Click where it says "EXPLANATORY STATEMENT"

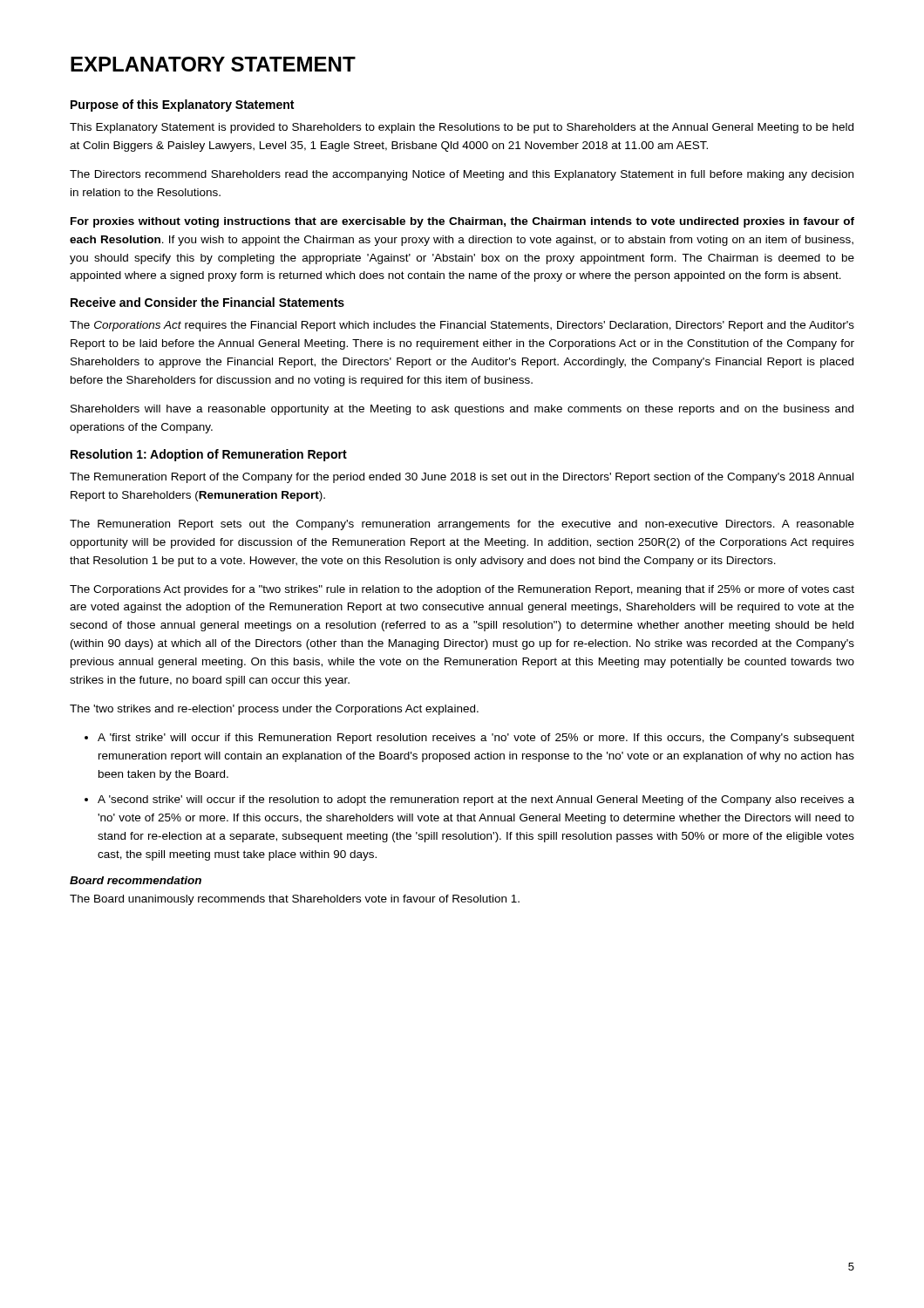[x=213, y=64]
